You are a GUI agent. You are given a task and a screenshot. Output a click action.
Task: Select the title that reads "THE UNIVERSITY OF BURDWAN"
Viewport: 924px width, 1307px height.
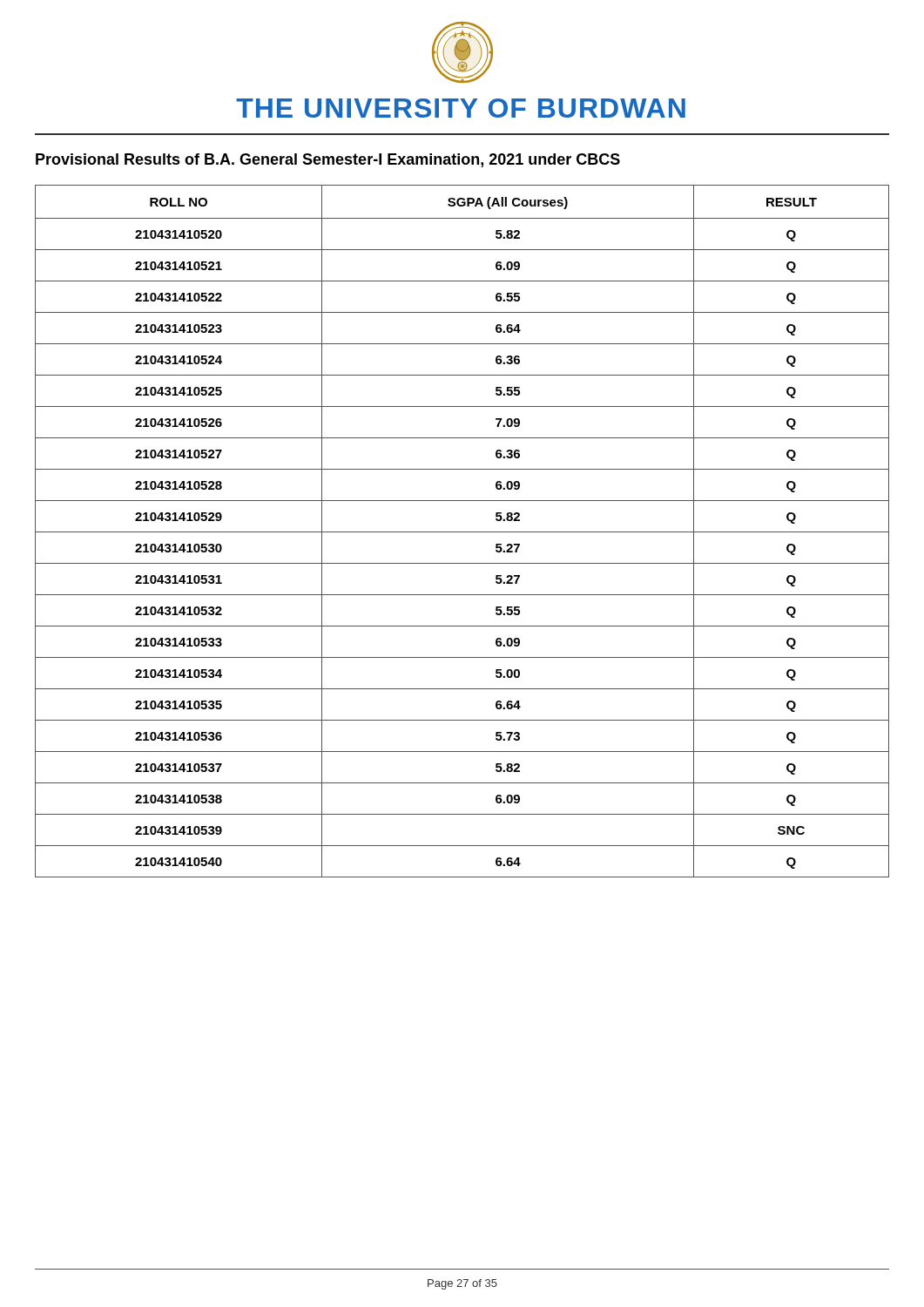click(462, 108)
